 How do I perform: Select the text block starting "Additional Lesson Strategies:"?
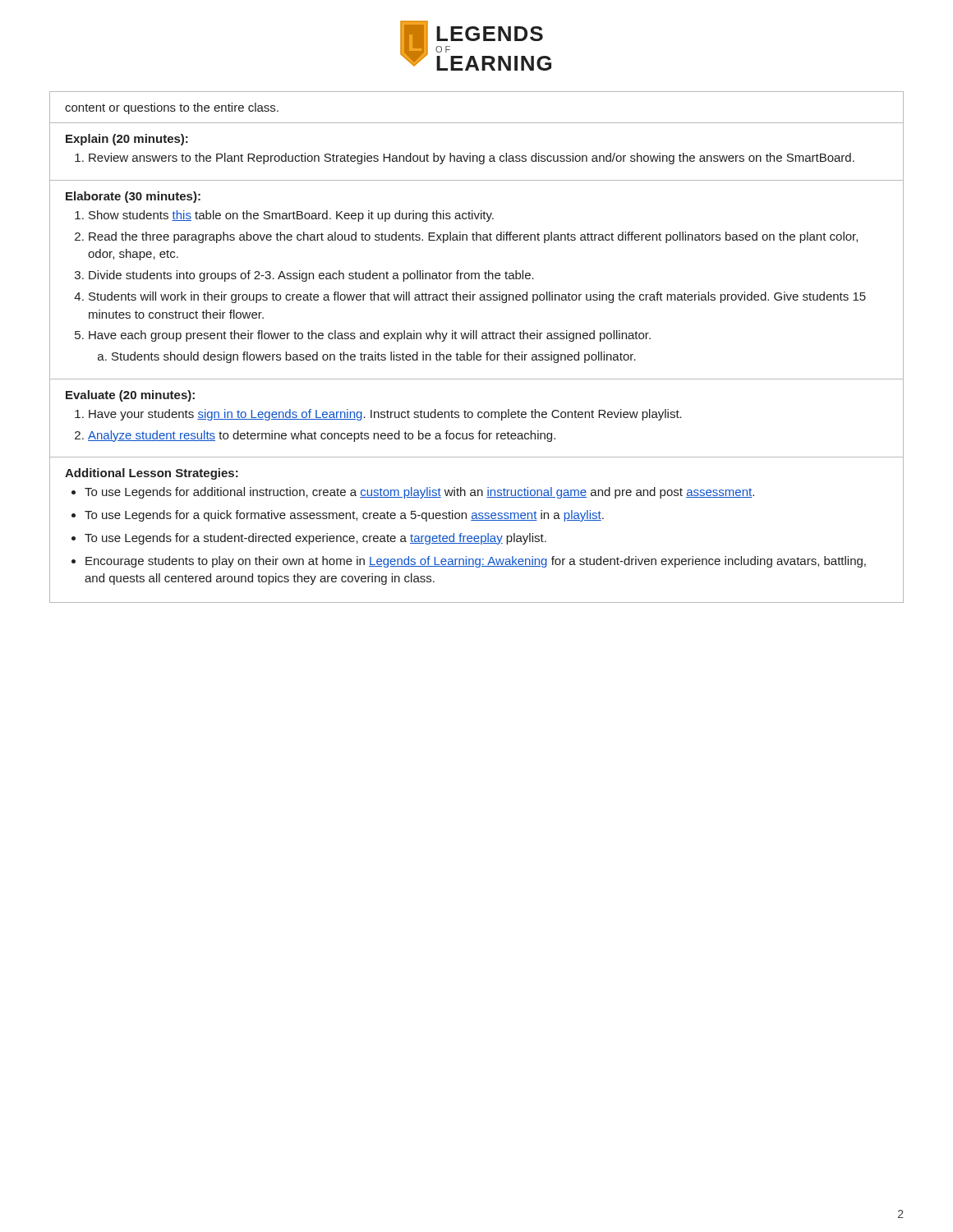click(x=152, y=473)
